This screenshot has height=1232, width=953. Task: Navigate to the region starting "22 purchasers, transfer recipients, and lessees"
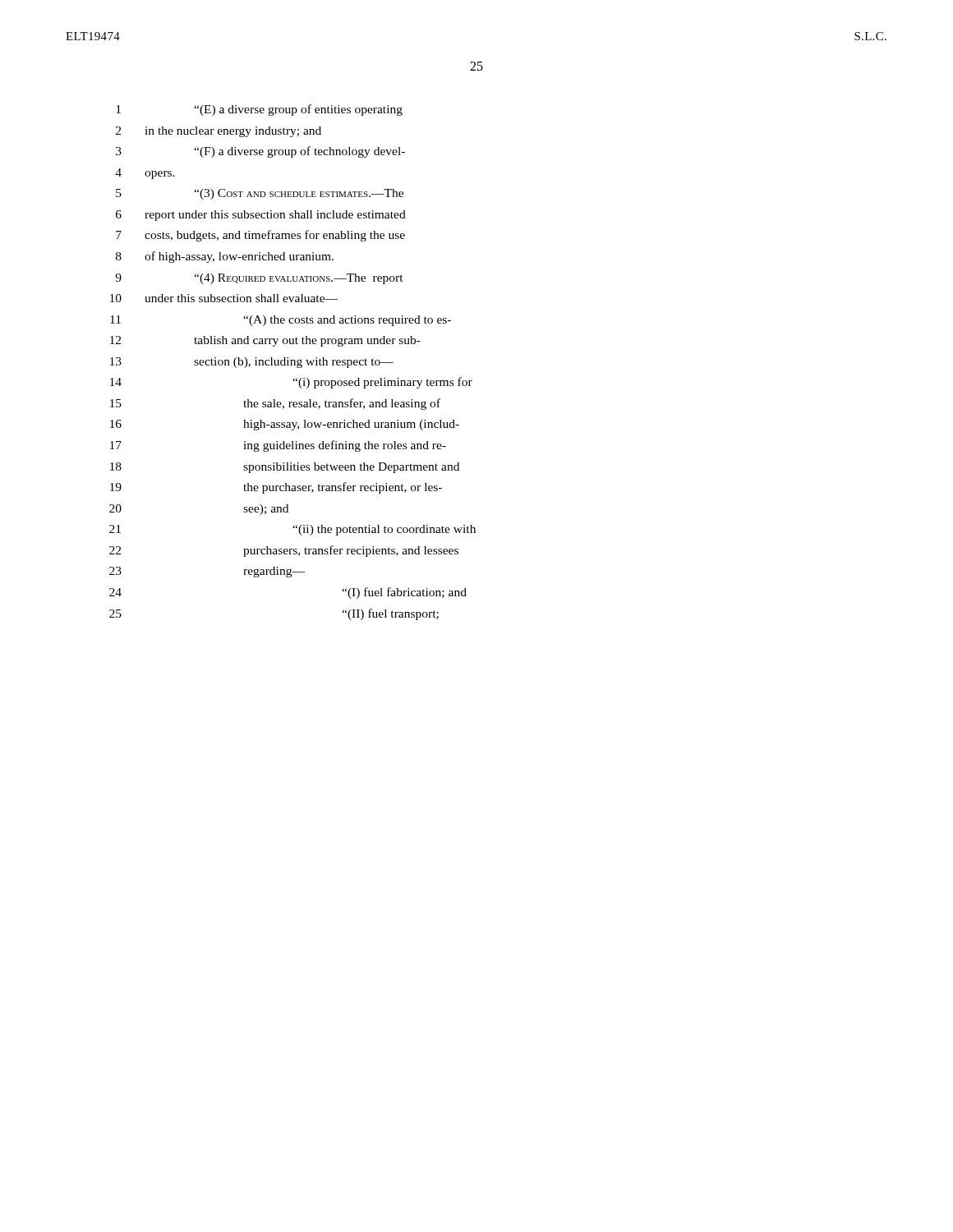click(284, 551)
